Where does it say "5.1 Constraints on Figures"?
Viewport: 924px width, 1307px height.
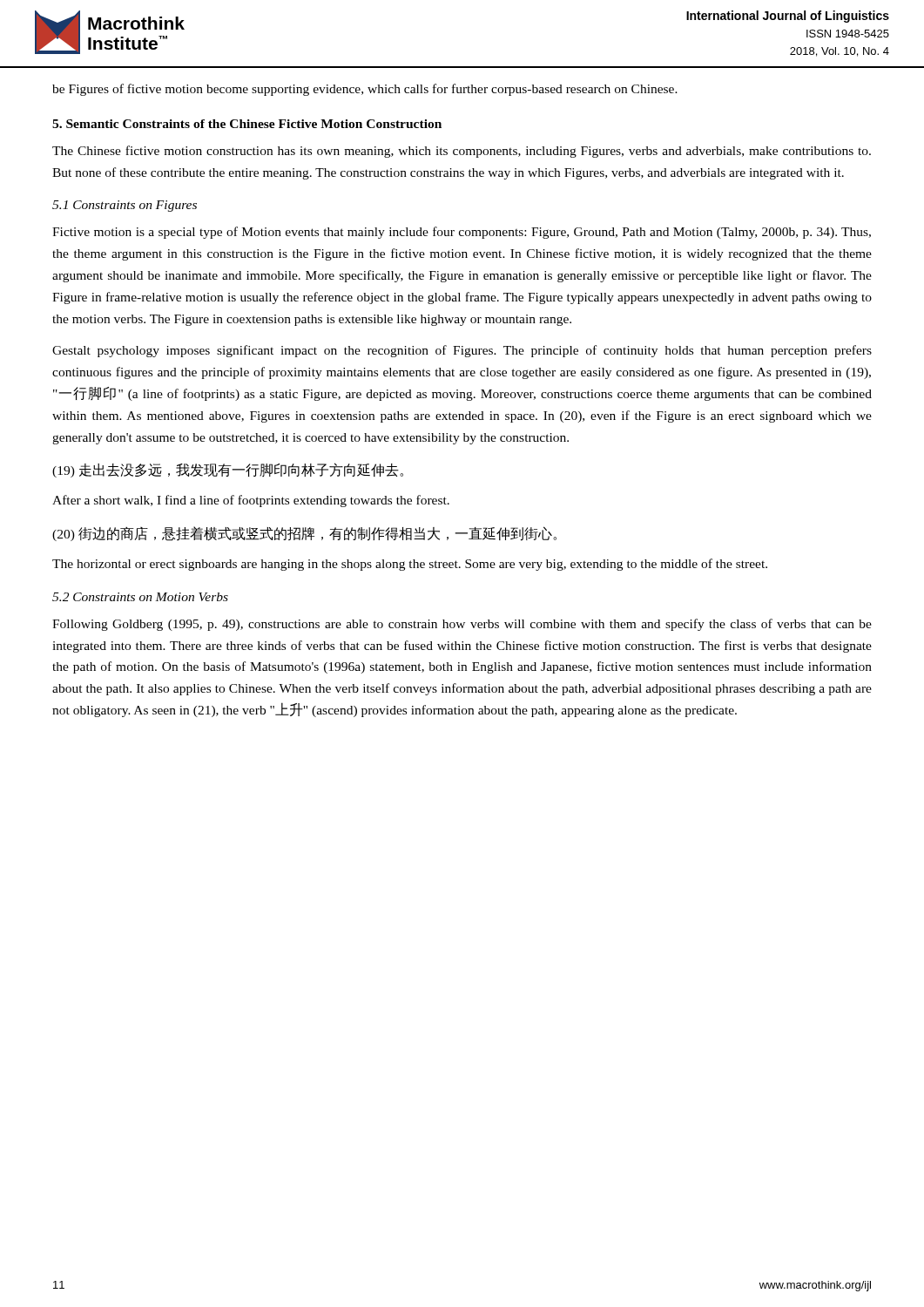[x=125, y=205]
